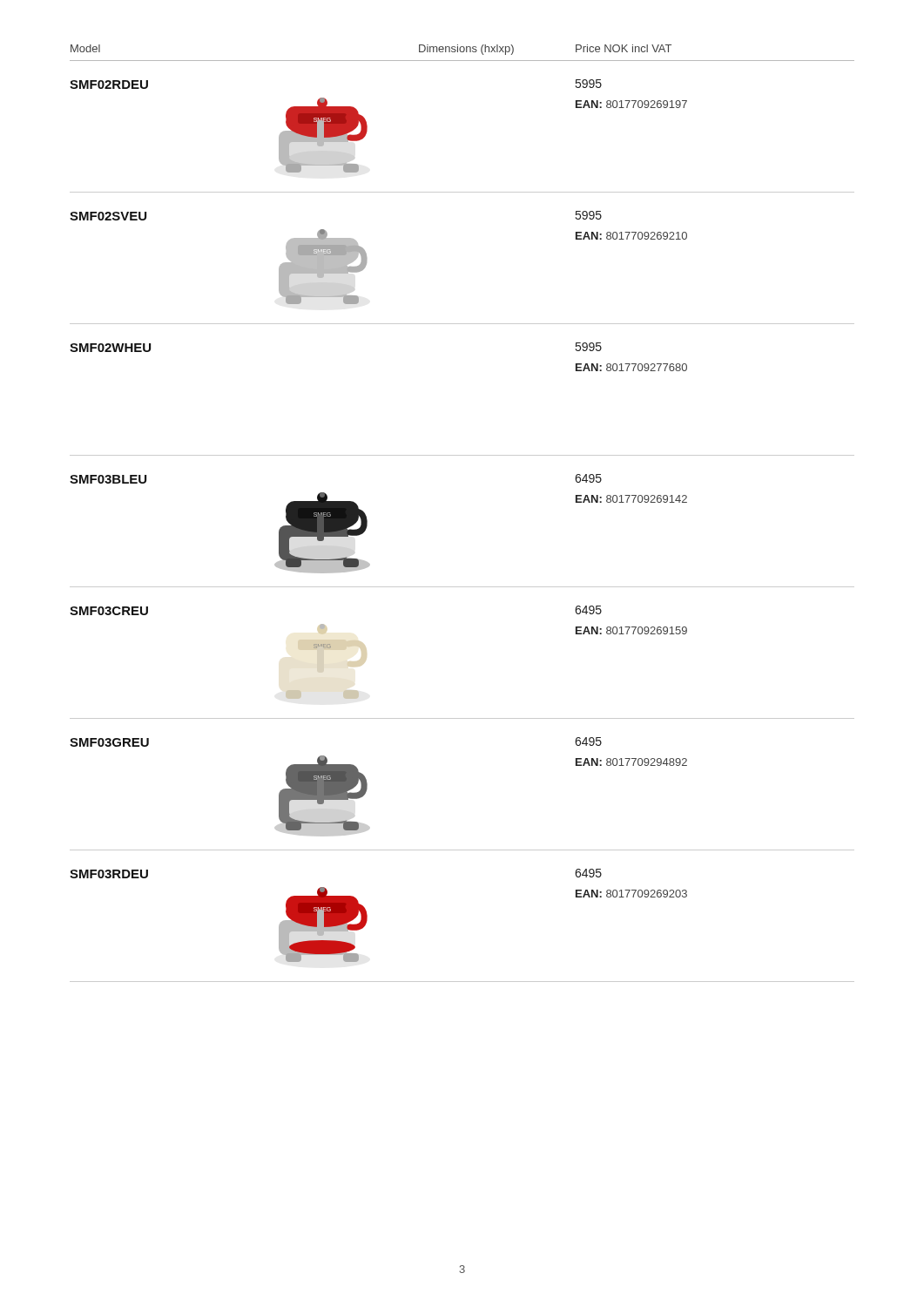The image size is (924, 1307).
Task: Select the table
Action: coord(462,512)
